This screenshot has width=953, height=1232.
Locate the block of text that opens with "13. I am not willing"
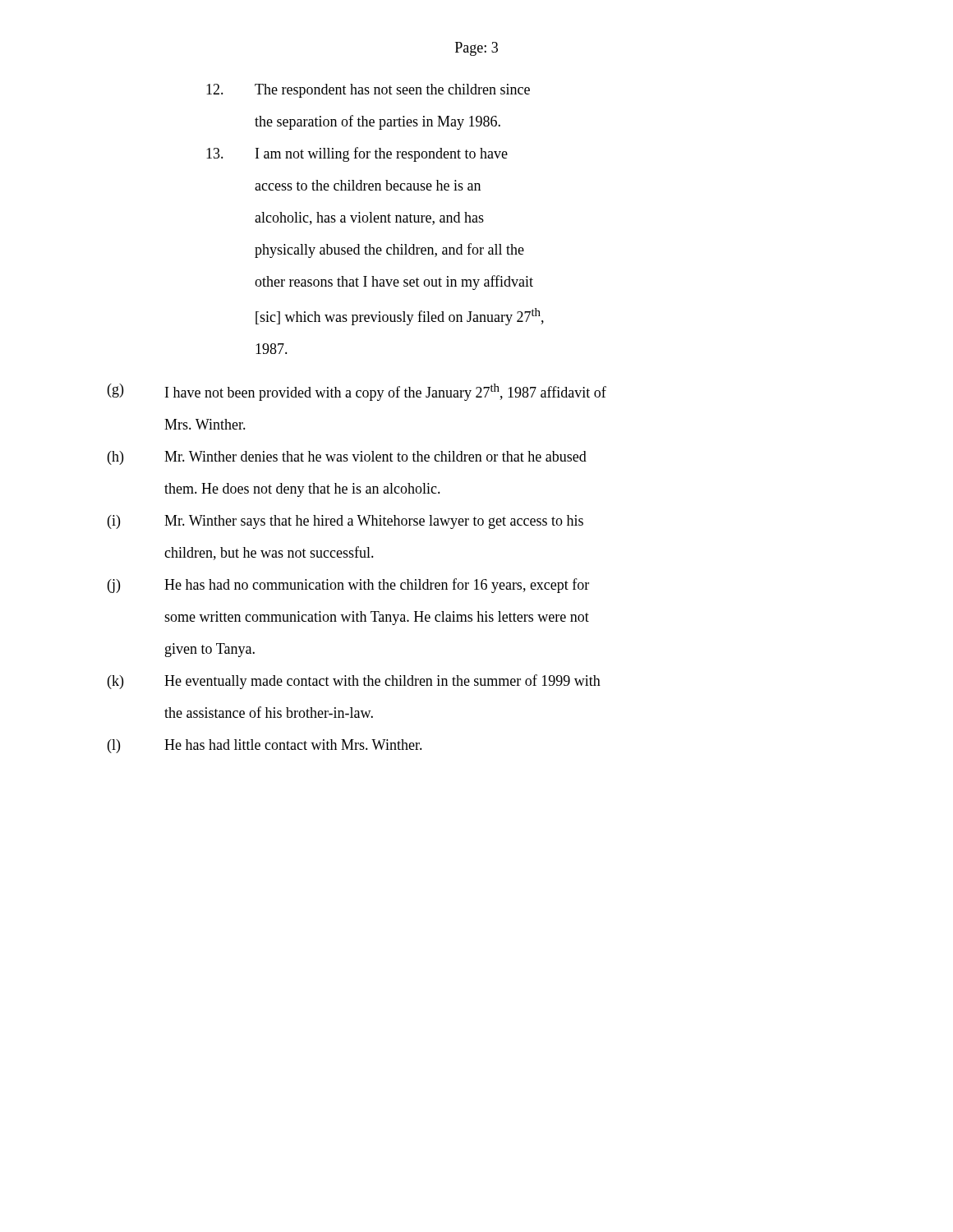530,259
